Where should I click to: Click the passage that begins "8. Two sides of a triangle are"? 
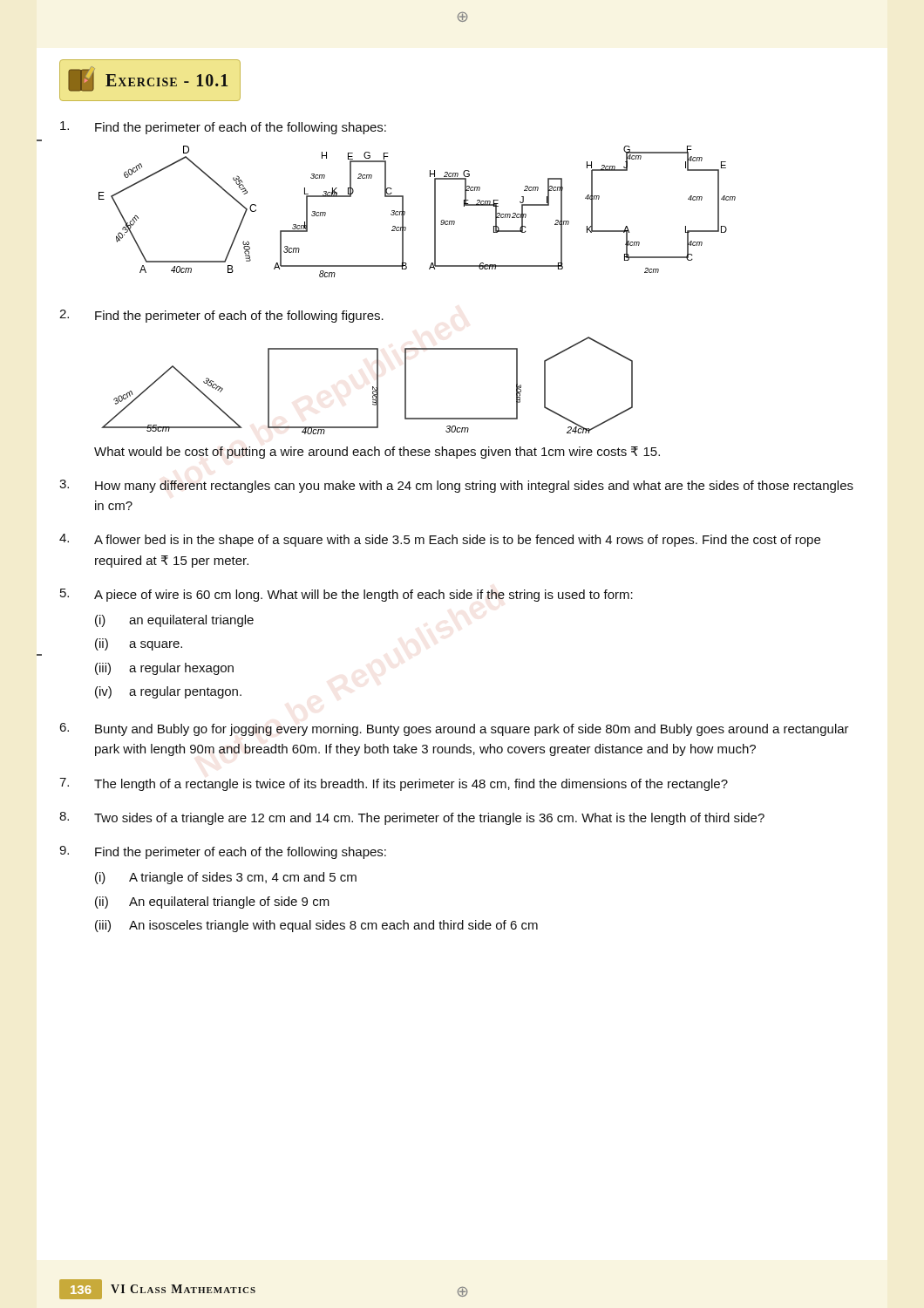[462, 817]
